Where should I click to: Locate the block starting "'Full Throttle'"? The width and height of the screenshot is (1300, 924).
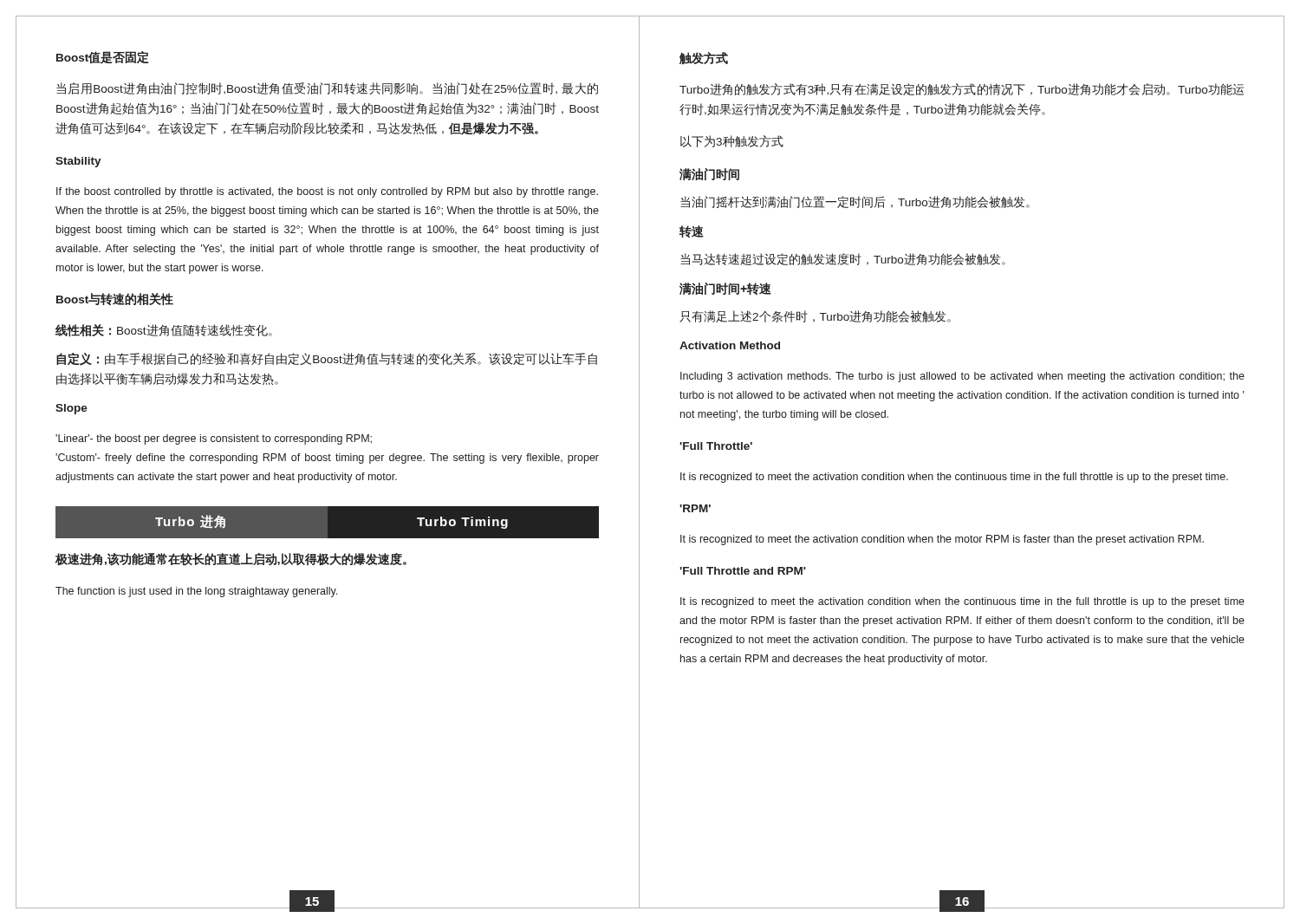click(x=716, y=446)
